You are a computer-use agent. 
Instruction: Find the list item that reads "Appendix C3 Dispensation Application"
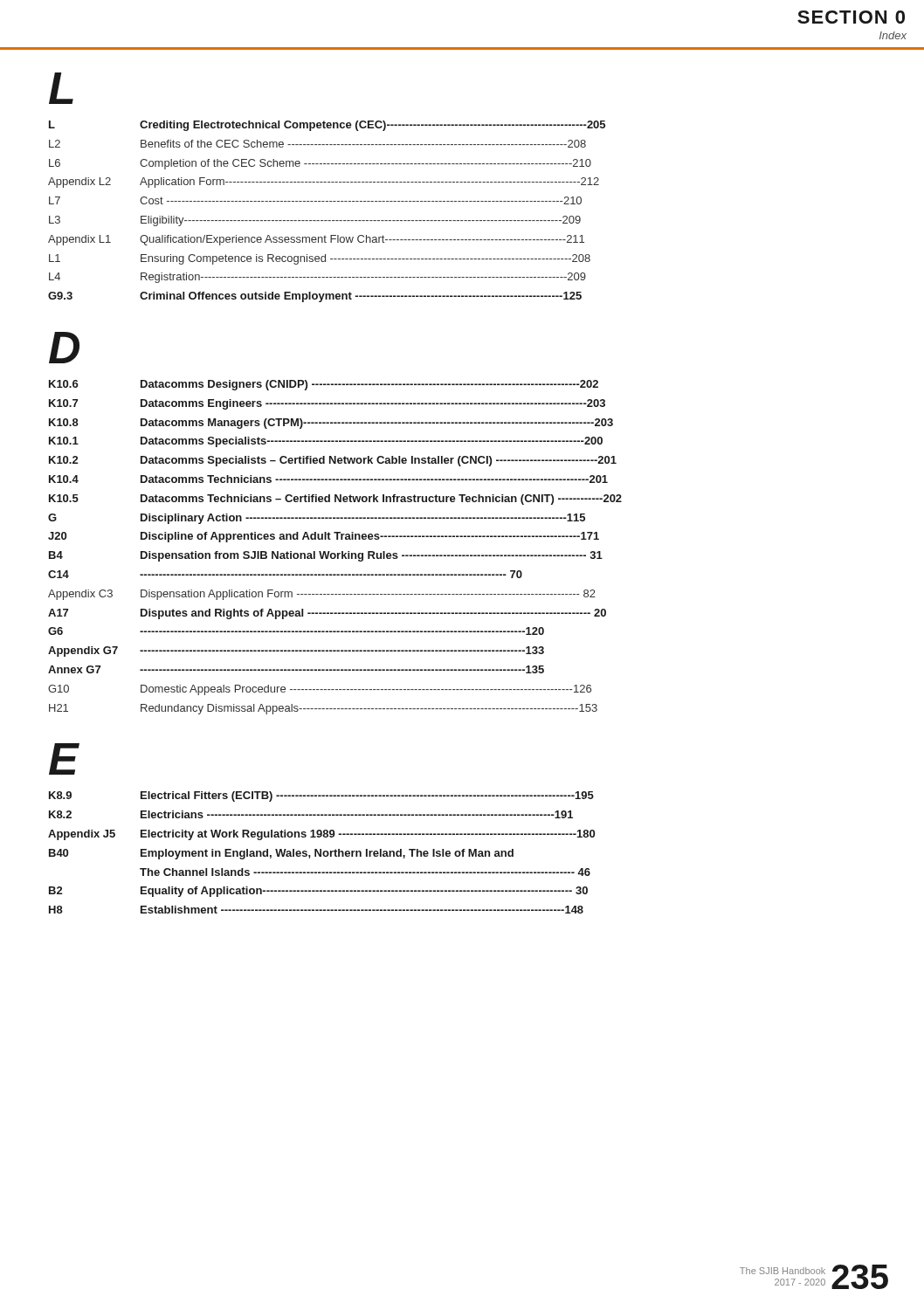469,594
